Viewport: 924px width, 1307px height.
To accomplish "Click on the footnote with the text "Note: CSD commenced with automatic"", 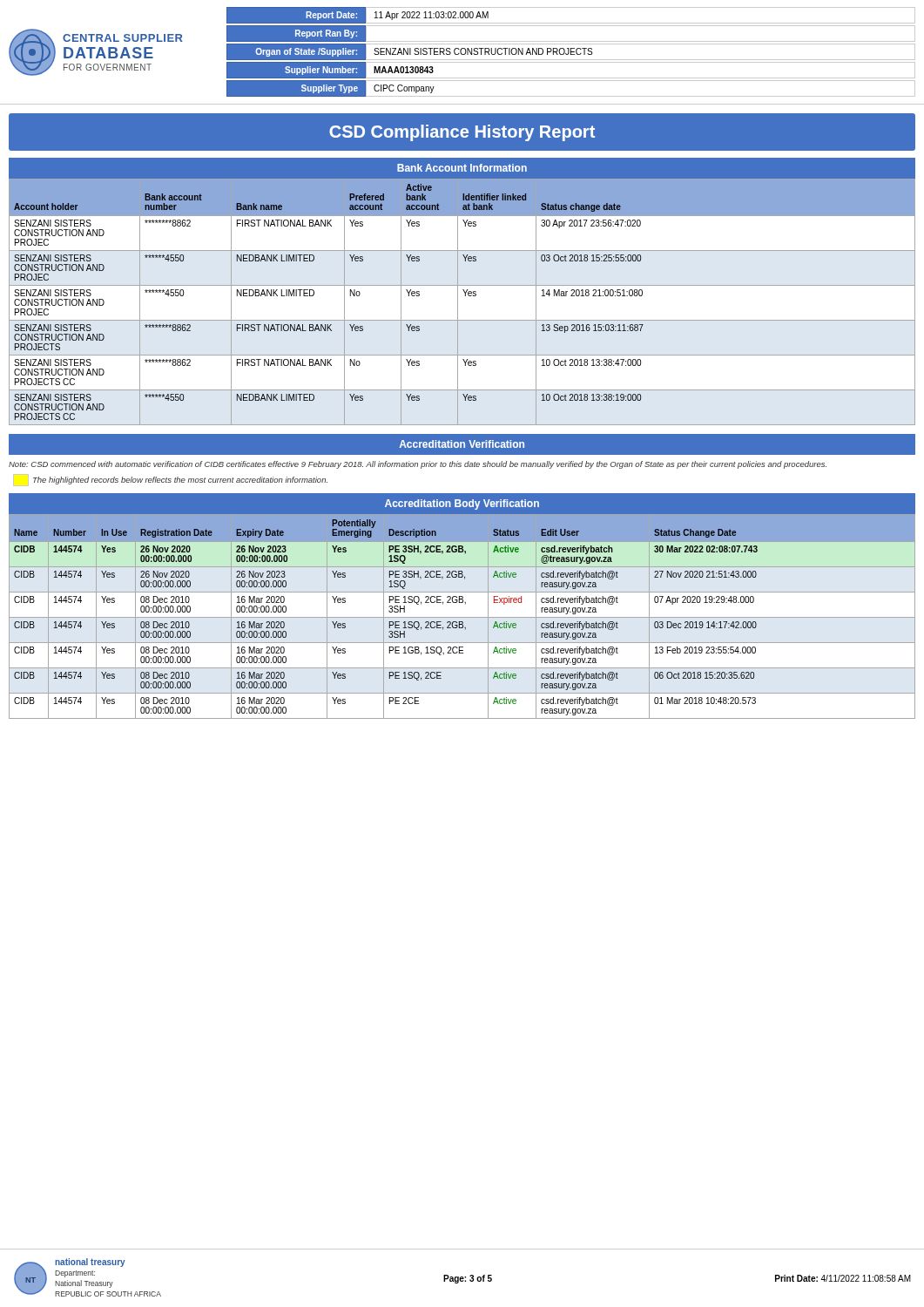I will (x=418, y=464).
